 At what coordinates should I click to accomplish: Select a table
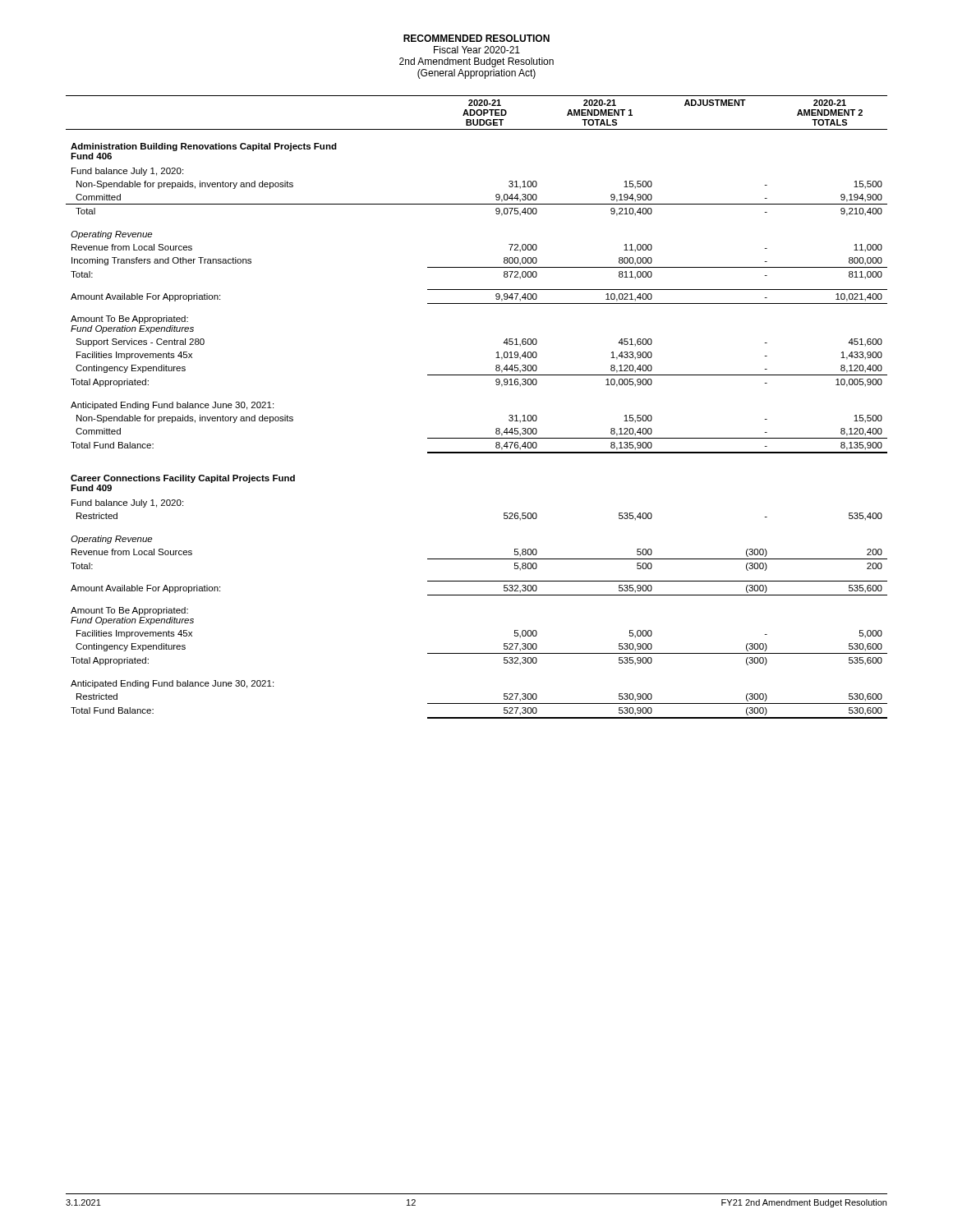476,407
